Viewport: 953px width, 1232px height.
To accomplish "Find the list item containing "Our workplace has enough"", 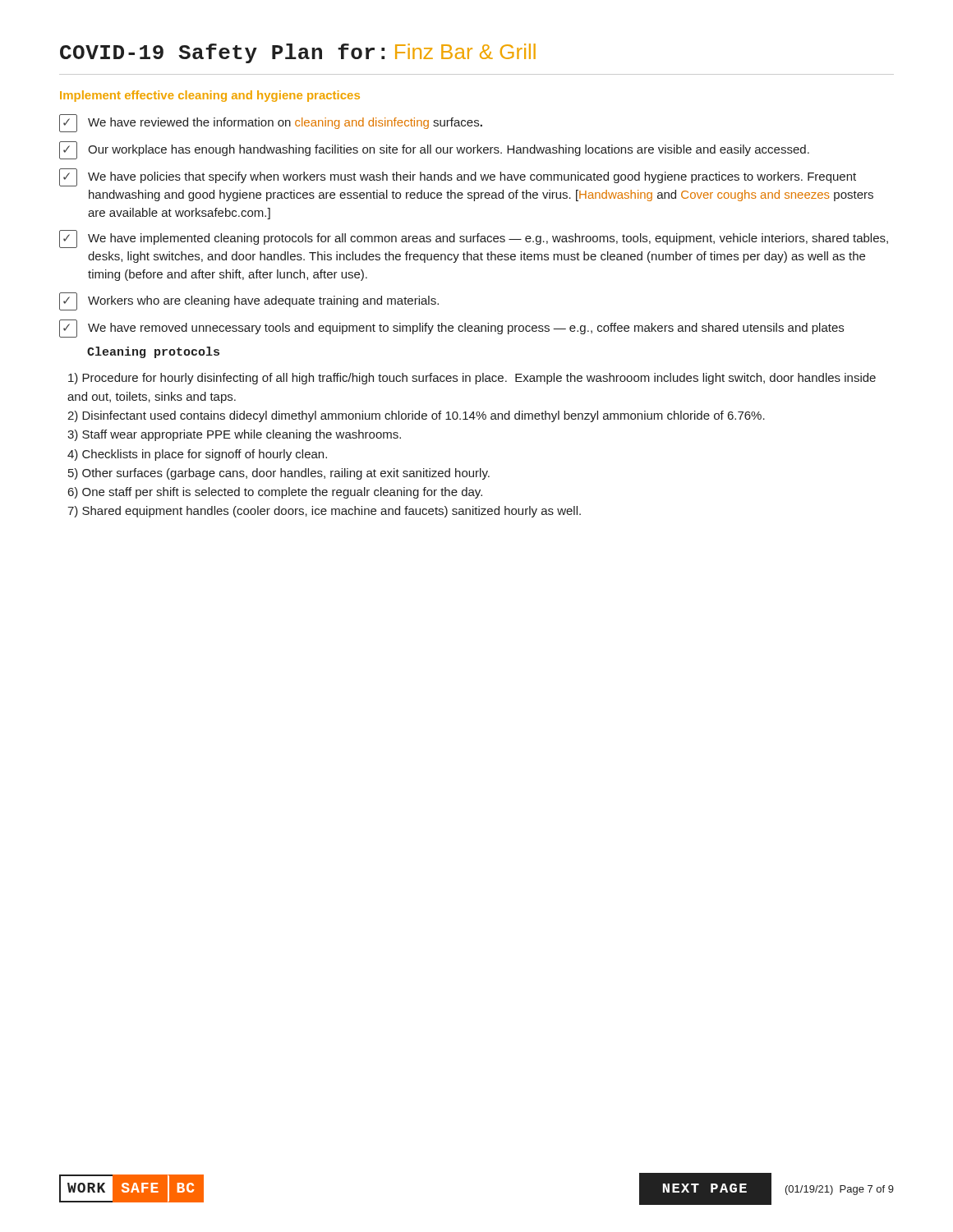I will 476,150.
